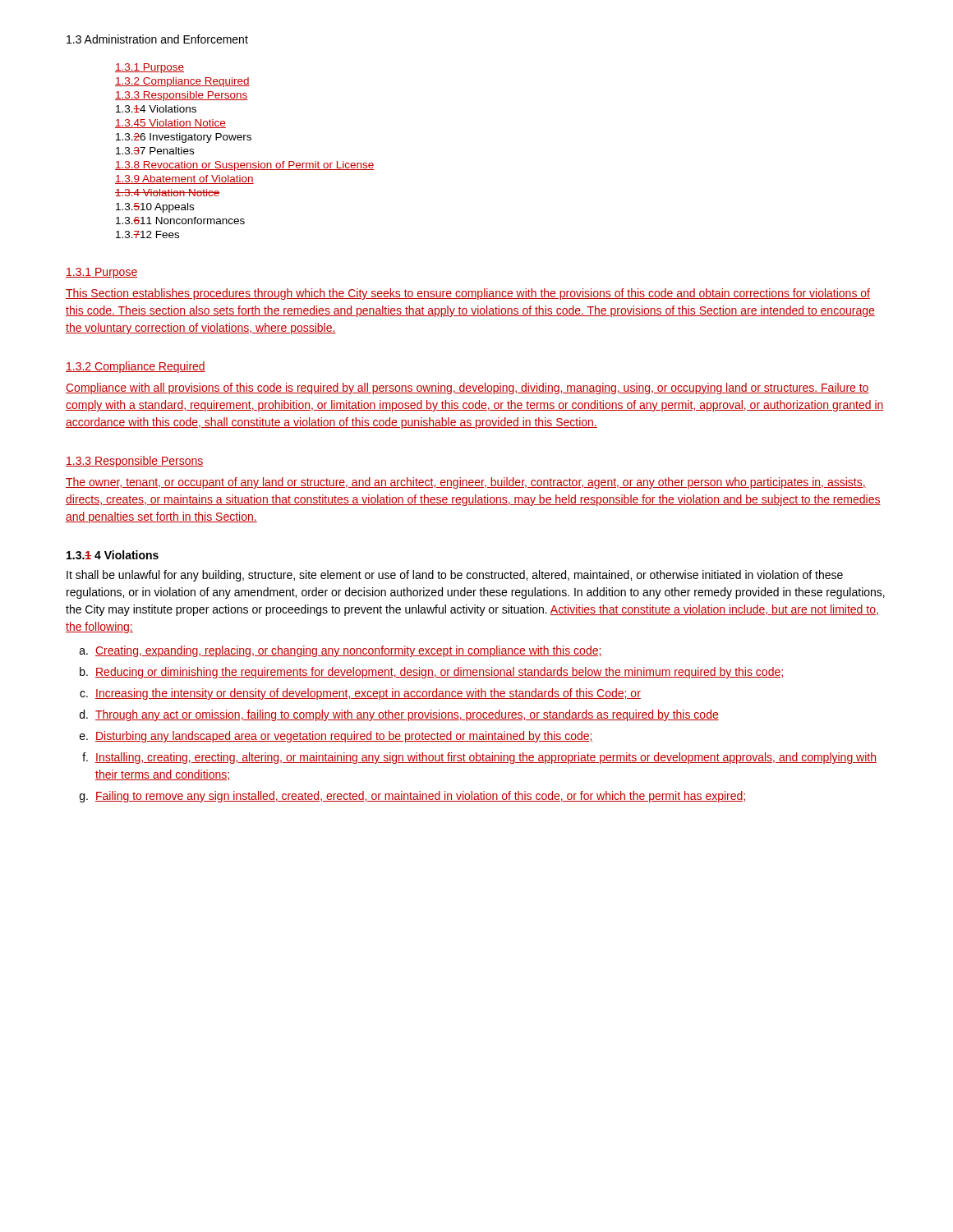The image size is (953, 1232).
Task: Locate the text block containing "The owner, tenant, or"
Action: (x=473, y=499)
